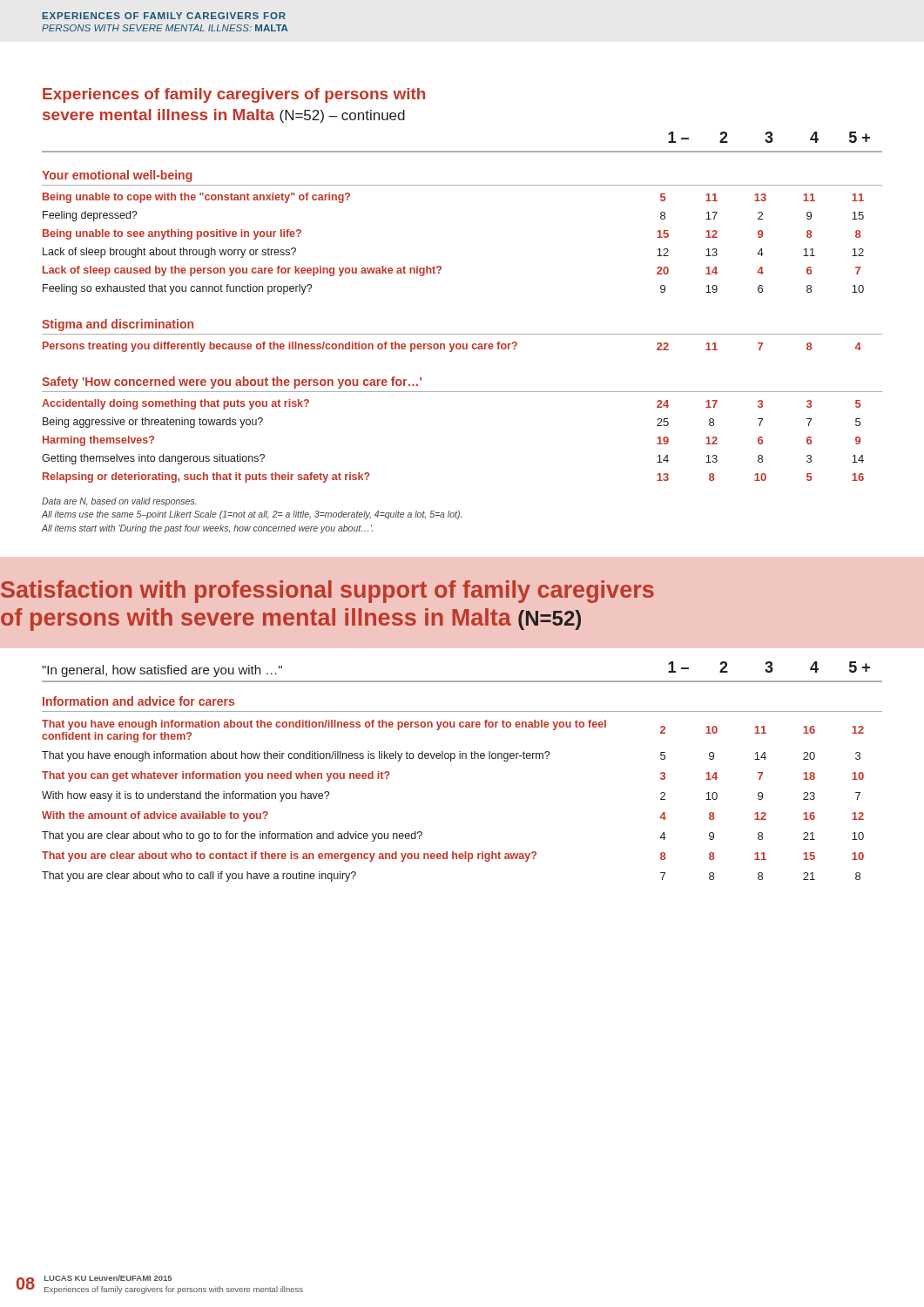The height and width of the screenshot is (1307, 924).
Task: Click on the text block starting "Information and advice for carers"
Action: [x=462, y=703]
